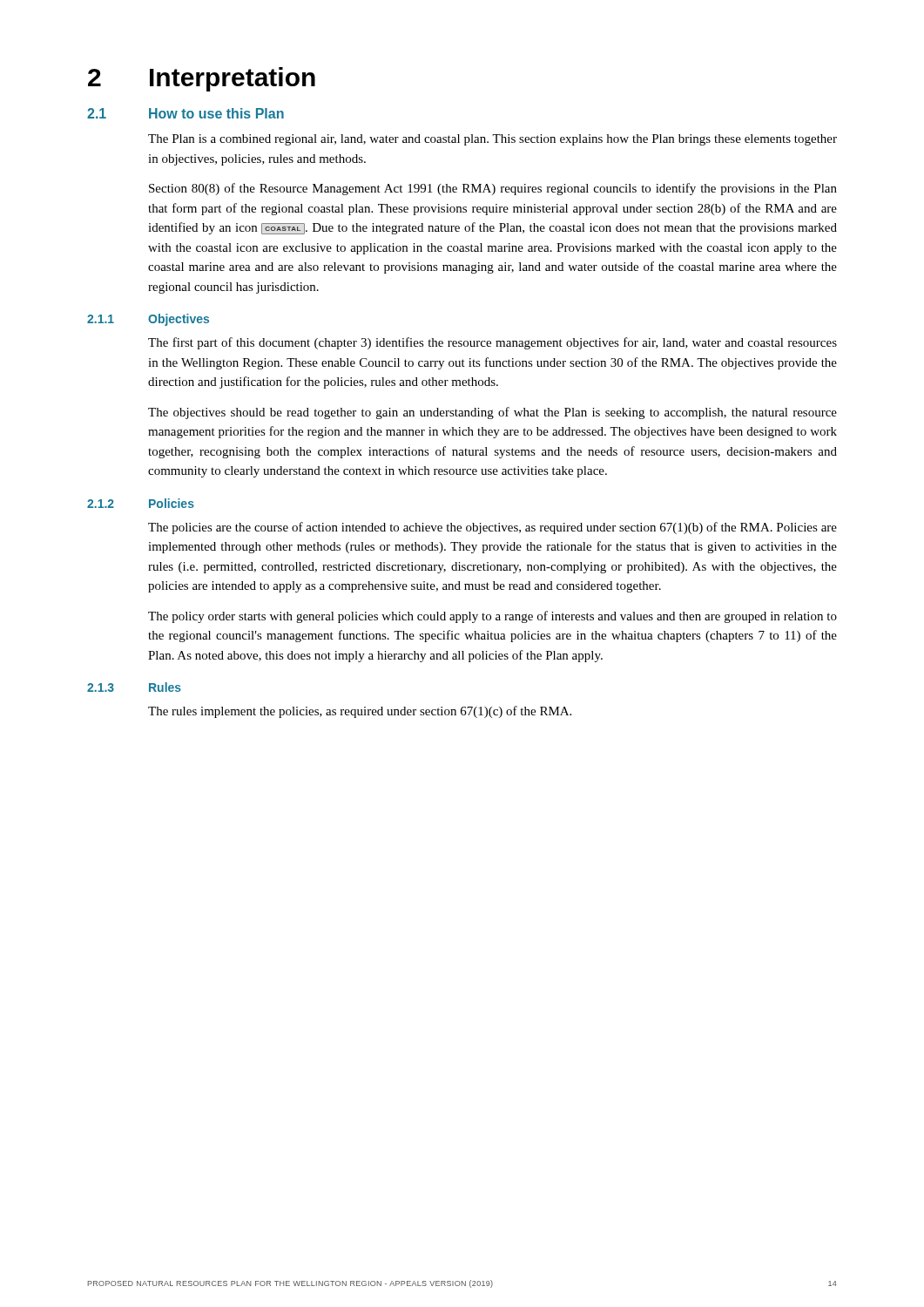Click where it says "2.1 How to use this Plan"
924x1307 pixels.
click(186, 114)
